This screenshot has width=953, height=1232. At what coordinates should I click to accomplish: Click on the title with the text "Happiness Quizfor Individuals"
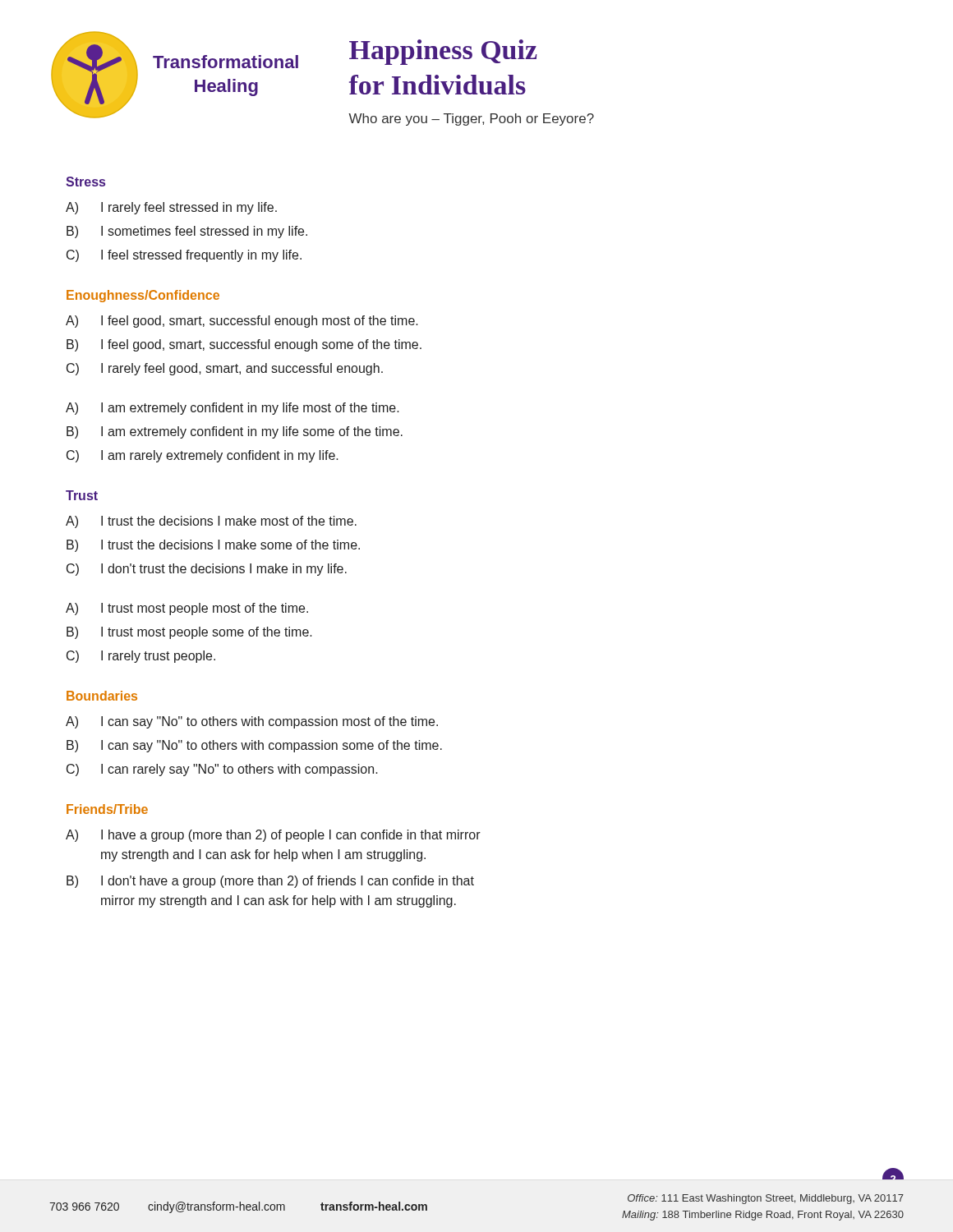pyautogui.click(x=443, y=67)
